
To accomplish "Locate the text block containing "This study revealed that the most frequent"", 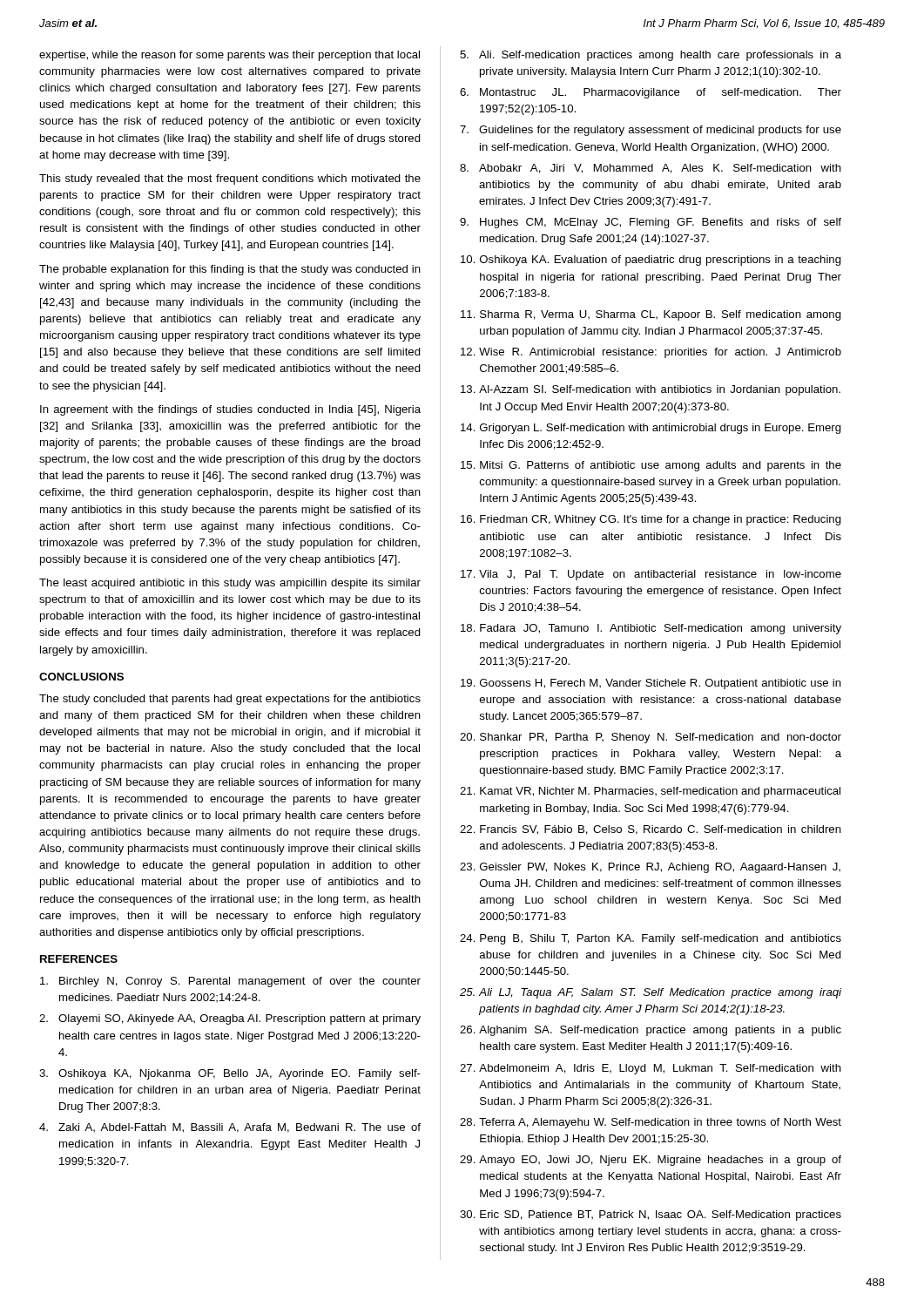I will 230,211.
